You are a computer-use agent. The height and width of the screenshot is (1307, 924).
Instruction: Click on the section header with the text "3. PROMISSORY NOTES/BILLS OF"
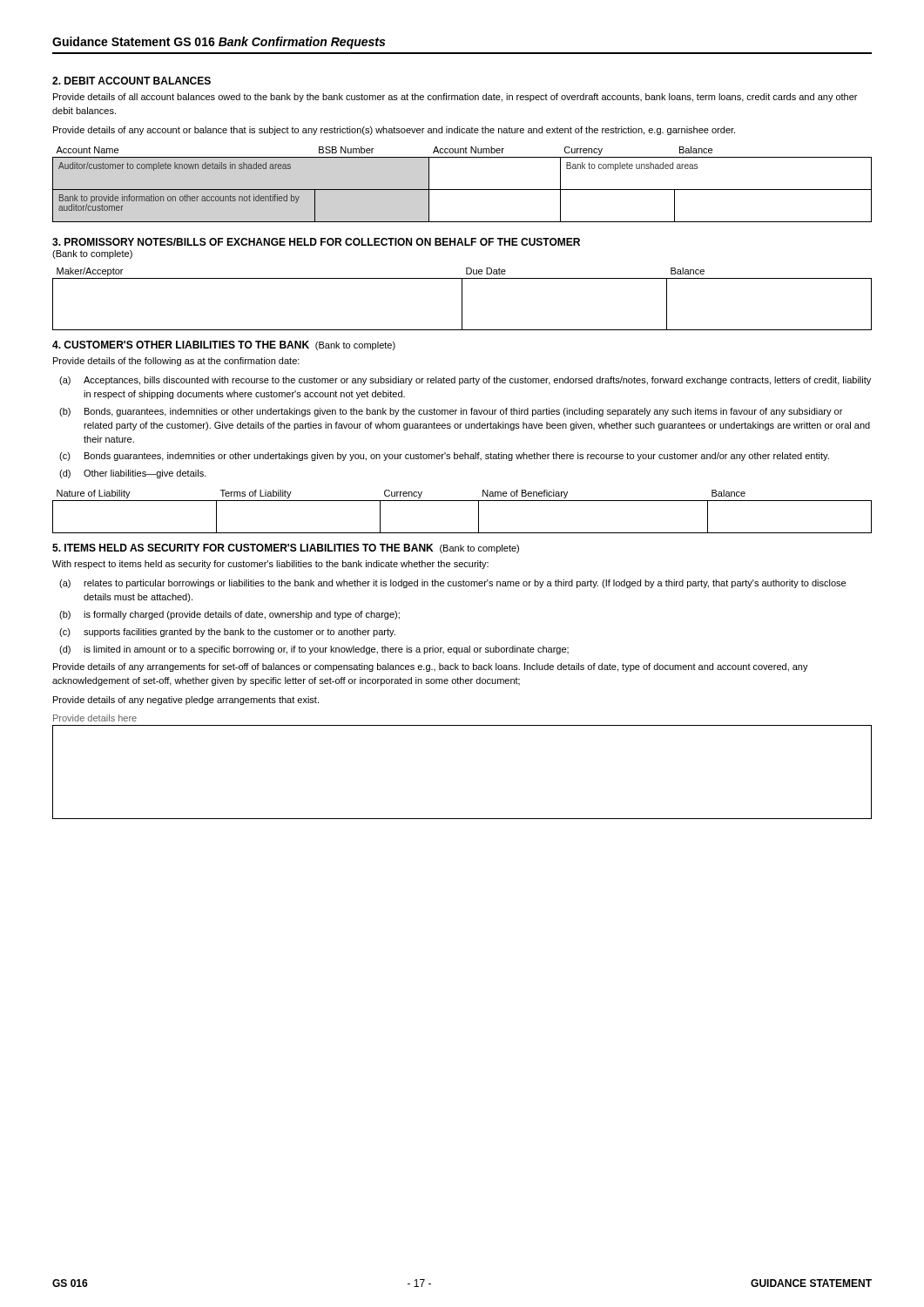pos(462,247)
